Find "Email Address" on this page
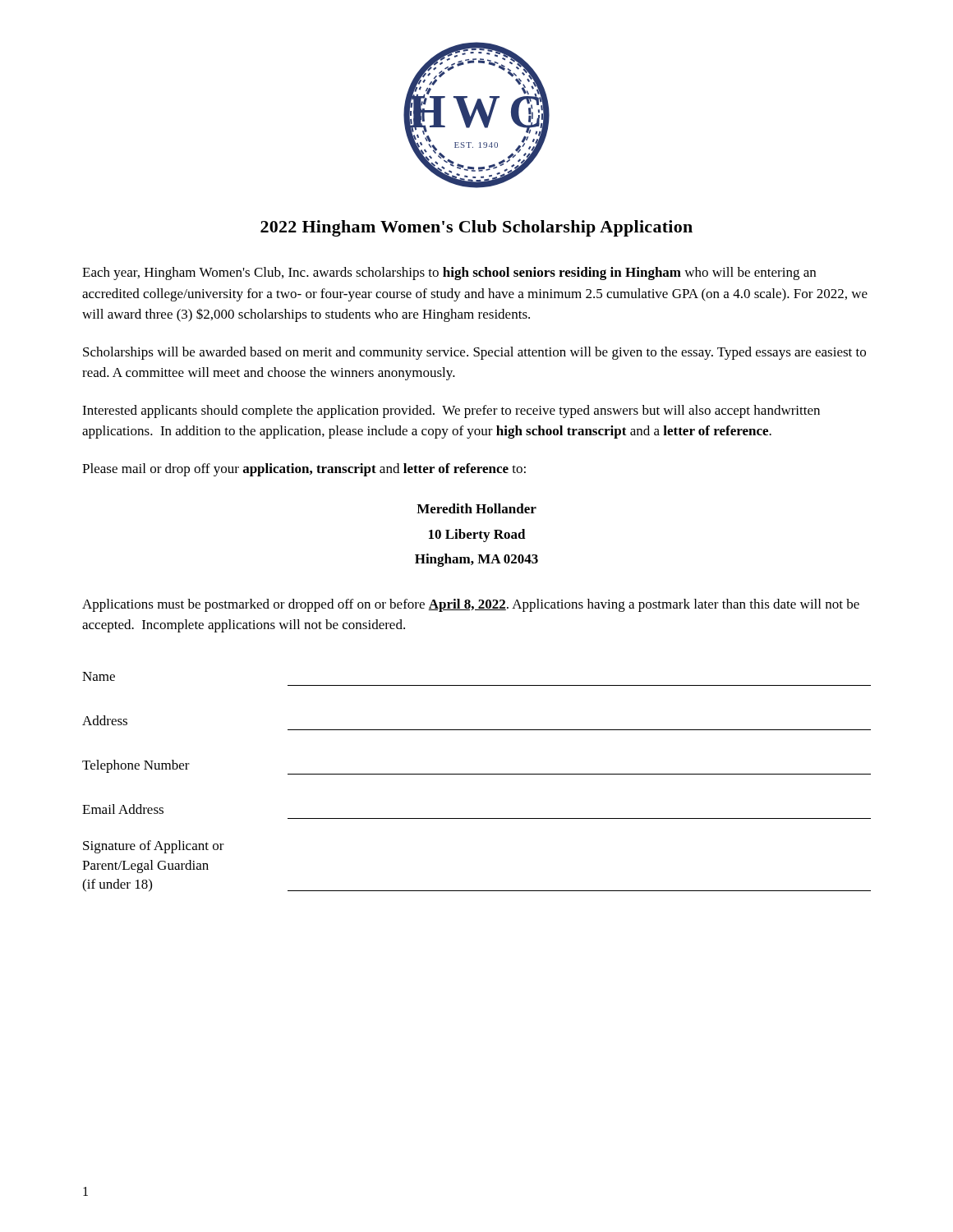 (x=476, y=811)
